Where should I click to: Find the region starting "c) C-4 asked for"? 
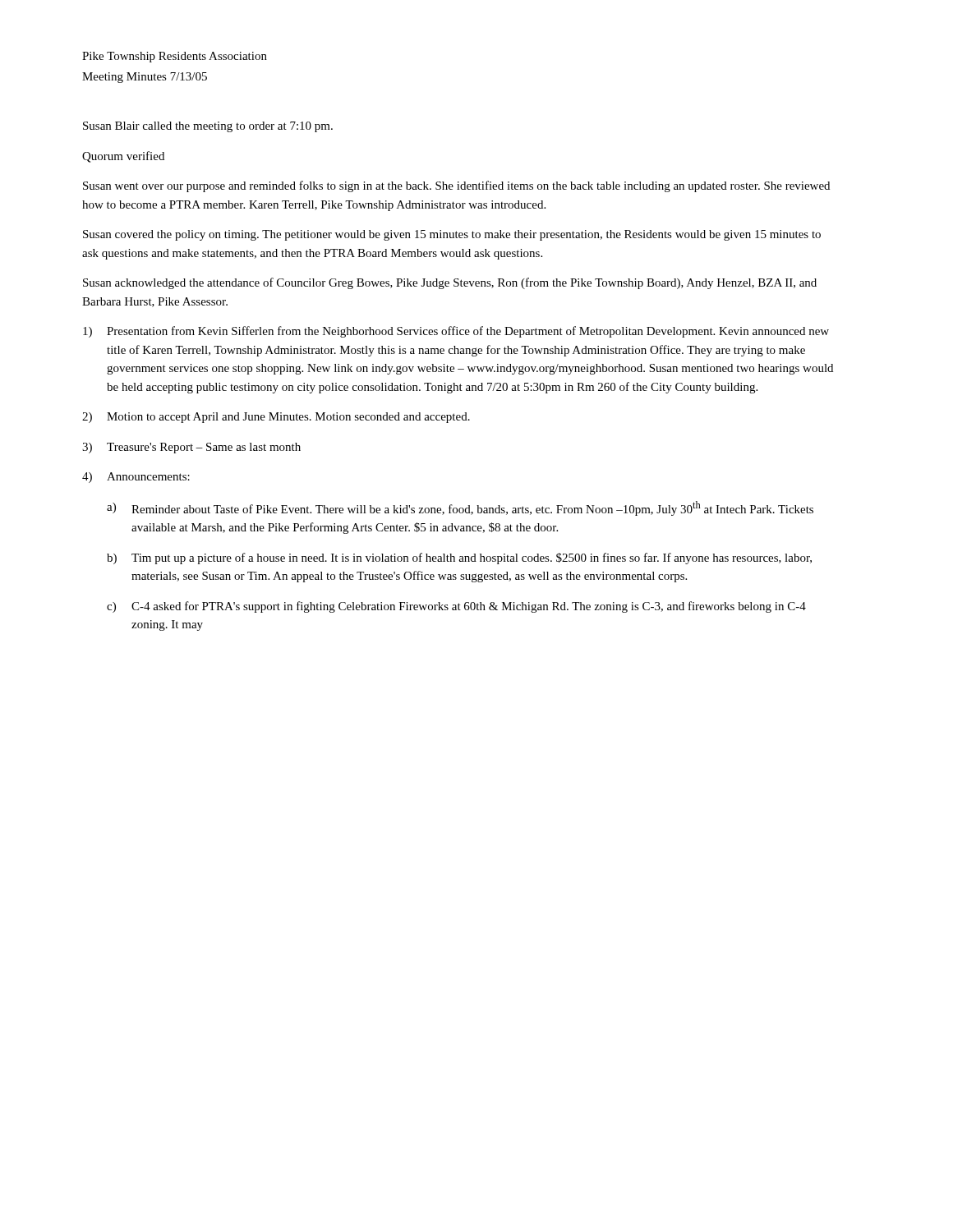[472, 615]
